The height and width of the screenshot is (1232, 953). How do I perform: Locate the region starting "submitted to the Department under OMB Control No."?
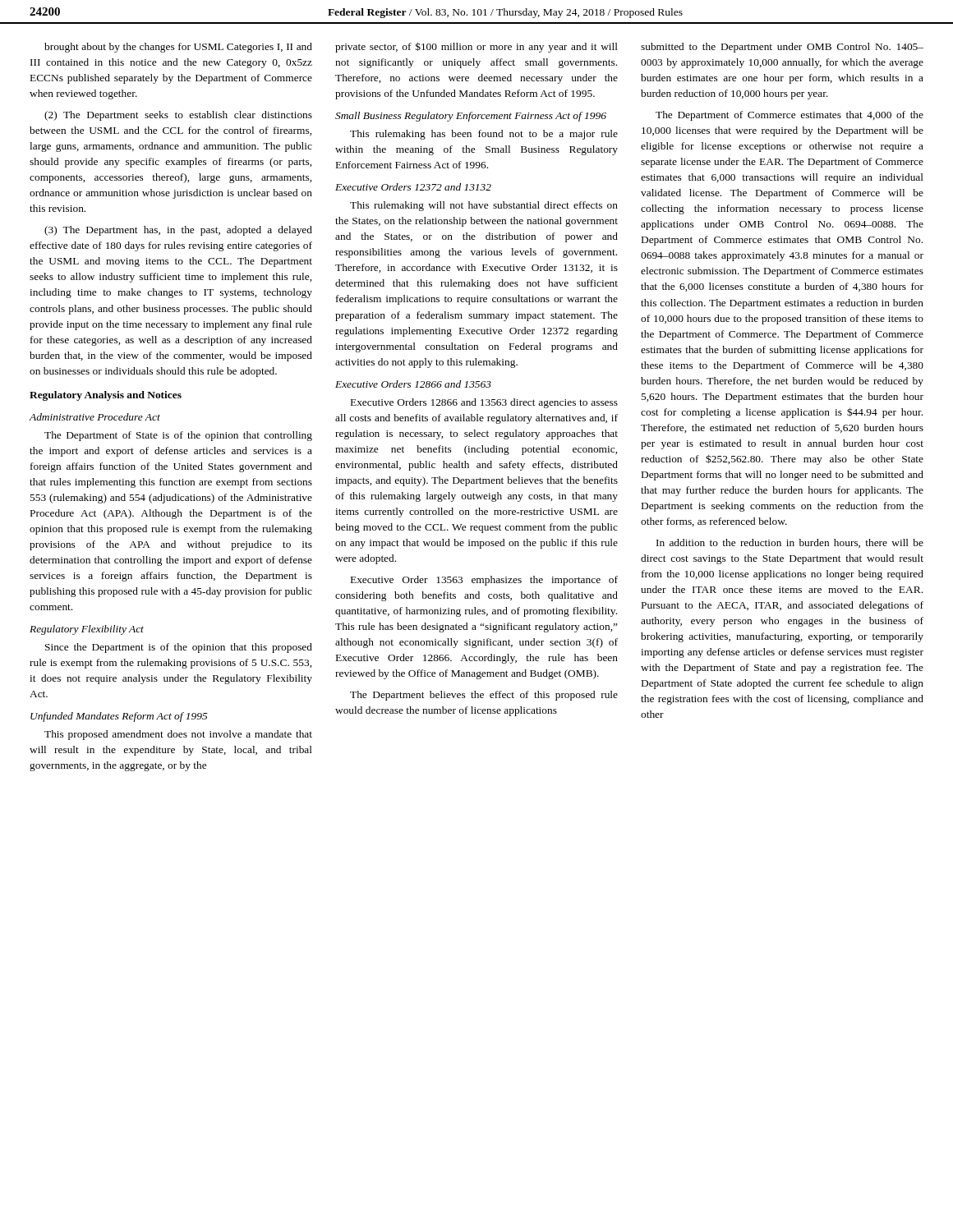point(782,380)
